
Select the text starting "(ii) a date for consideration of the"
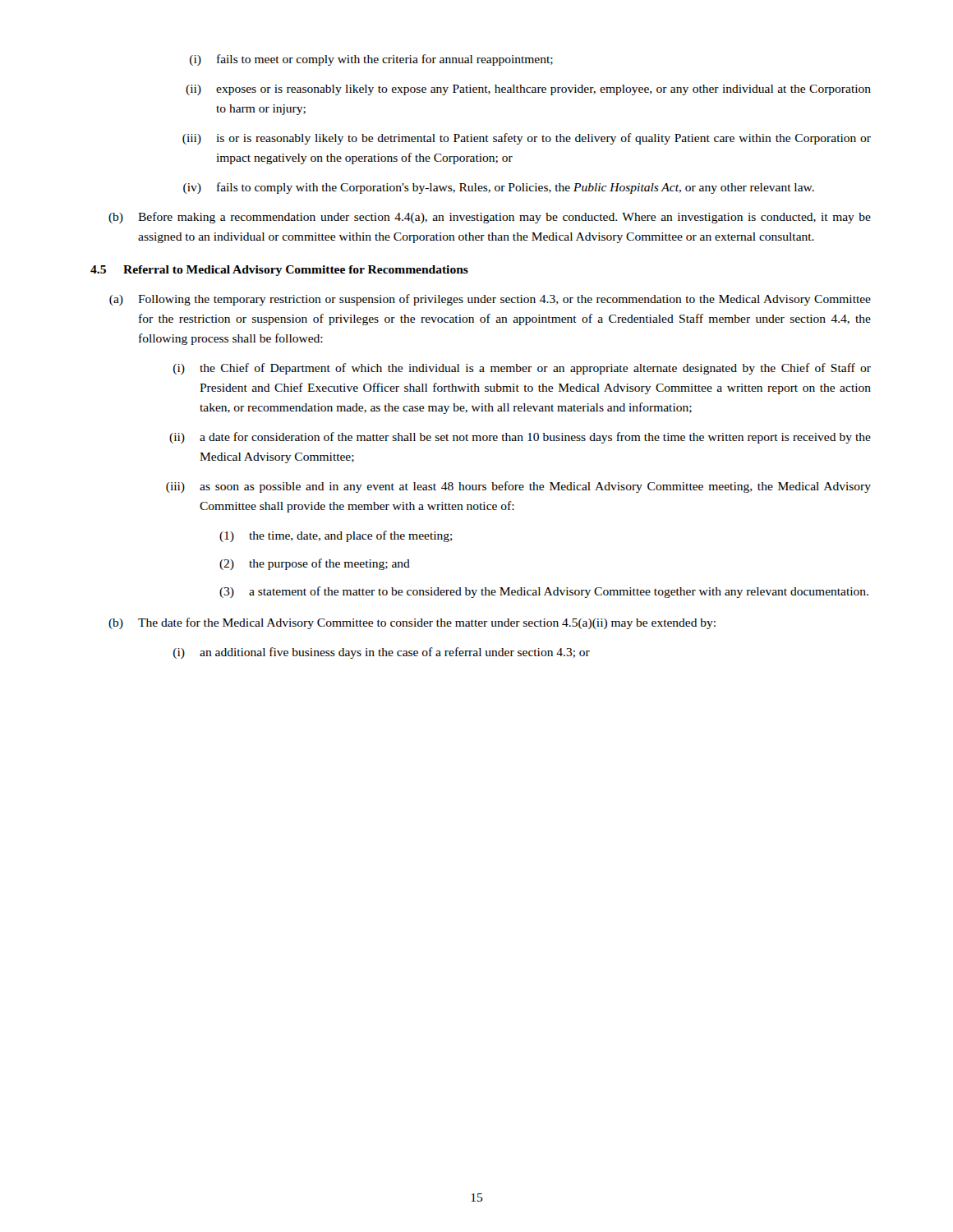click(x=505, y=447)
